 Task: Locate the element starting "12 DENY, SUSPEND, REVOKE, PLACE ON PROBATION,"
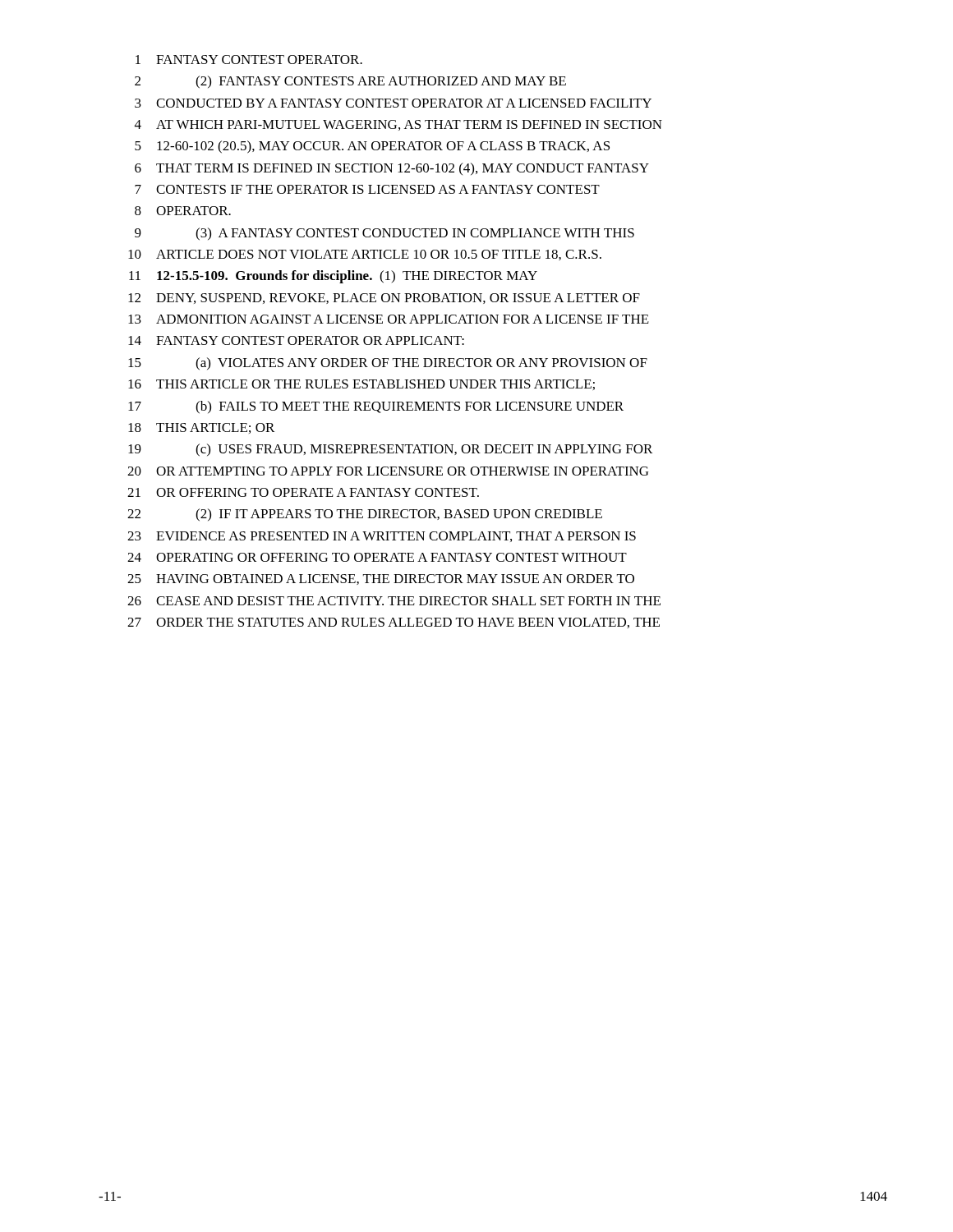pyautogui.click(x=493, y=298)
